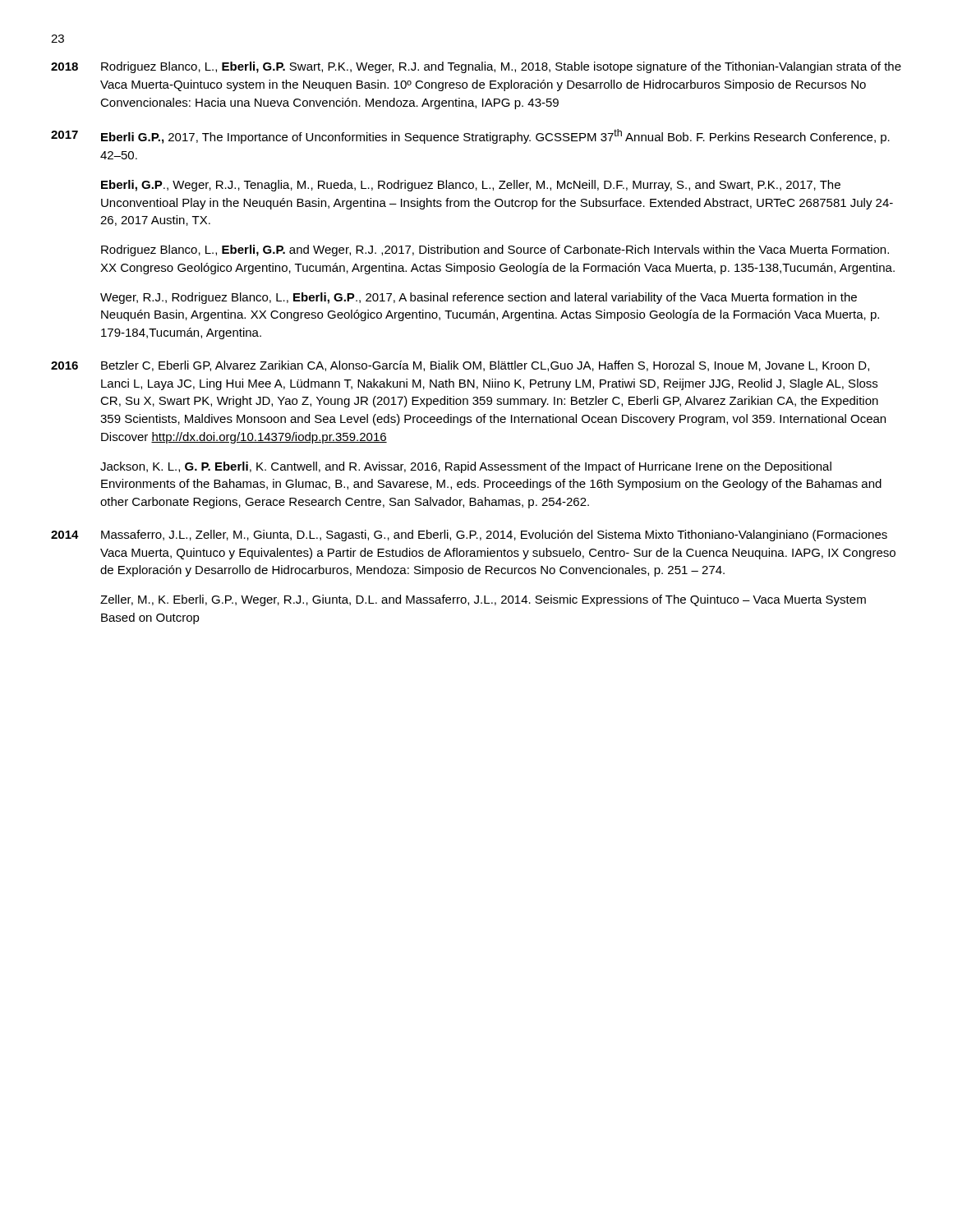Find the element starting "2018 Rodriguez Blanco,"
Screen dimensions: 1232x953
(x=476, y=84)
